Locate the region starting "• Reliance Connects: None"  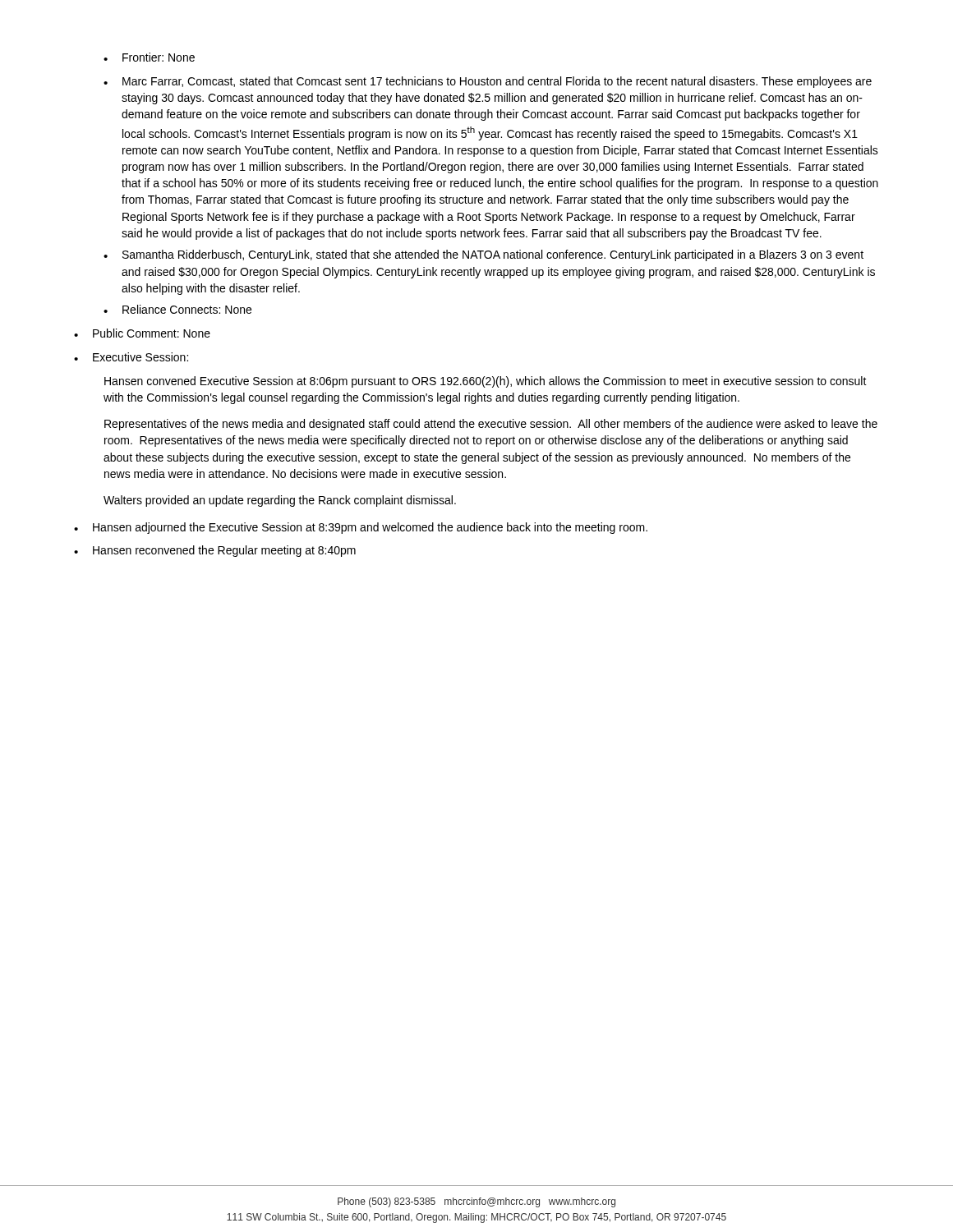pos(178,311)
